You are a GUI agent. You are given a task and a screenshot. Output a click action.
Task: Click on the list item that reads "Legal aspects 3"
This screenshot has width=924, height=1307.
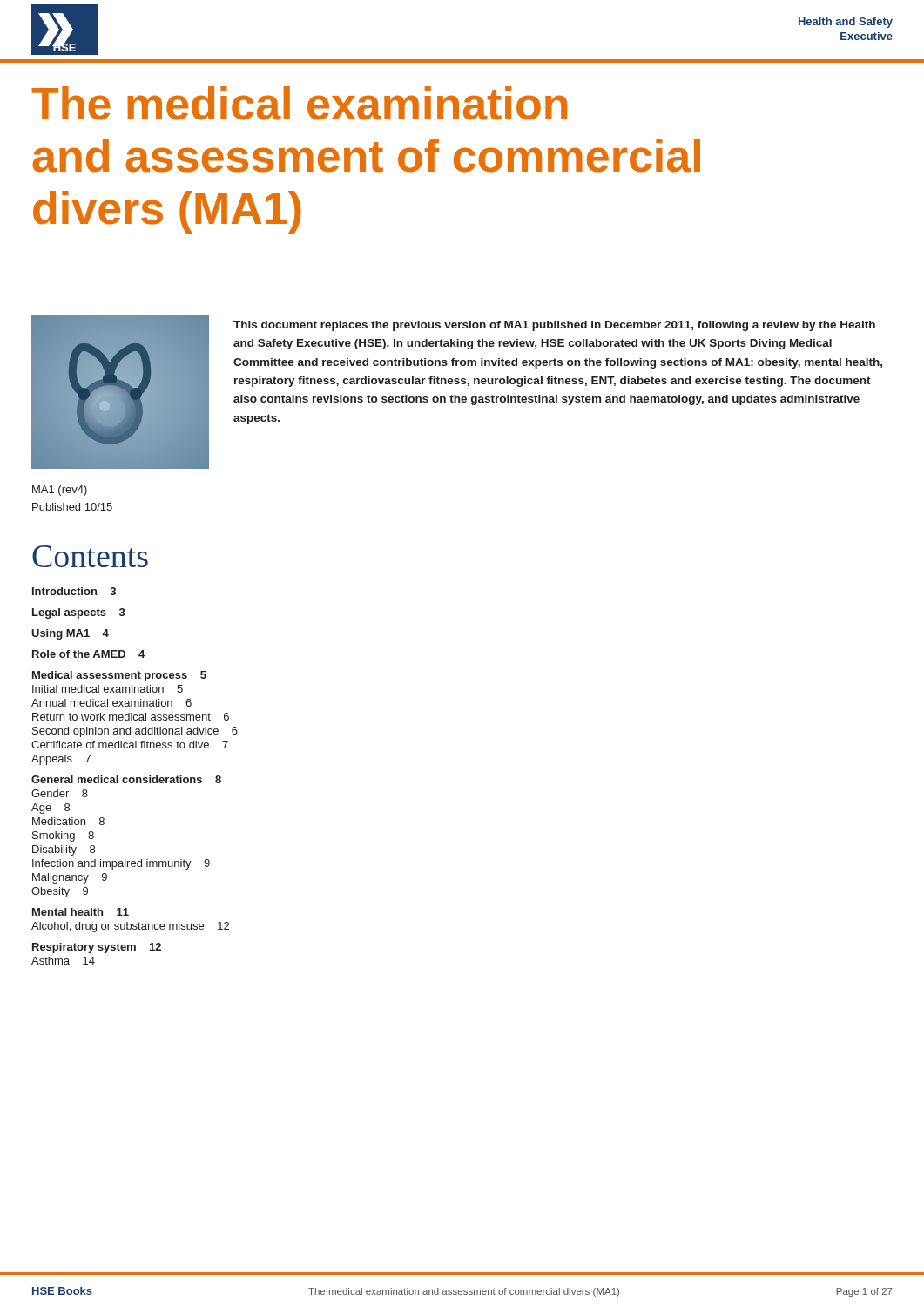tap(78, 612)
